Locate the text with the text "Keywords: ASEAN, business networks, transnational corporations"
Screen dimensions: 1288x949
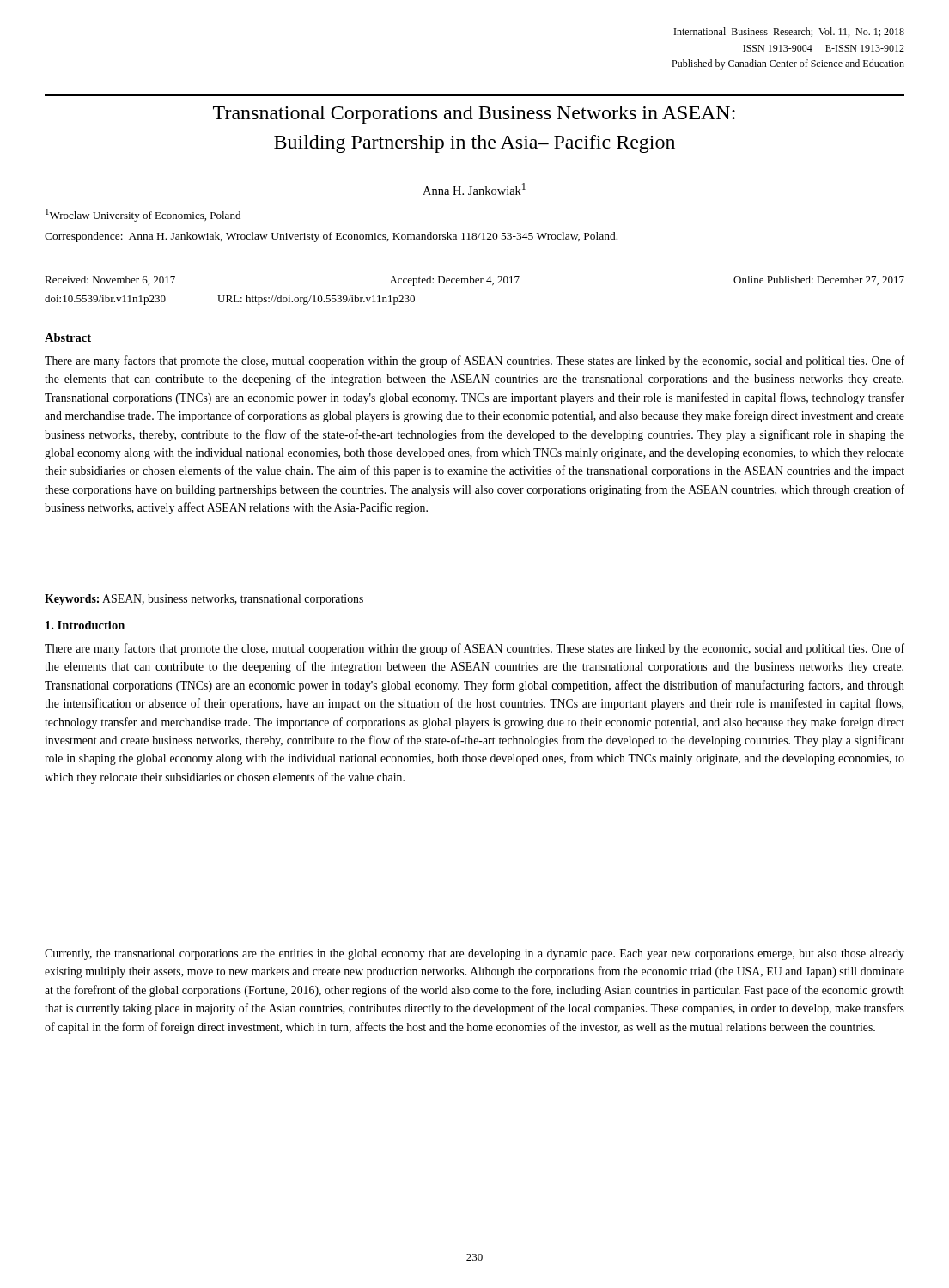[204, 599]
